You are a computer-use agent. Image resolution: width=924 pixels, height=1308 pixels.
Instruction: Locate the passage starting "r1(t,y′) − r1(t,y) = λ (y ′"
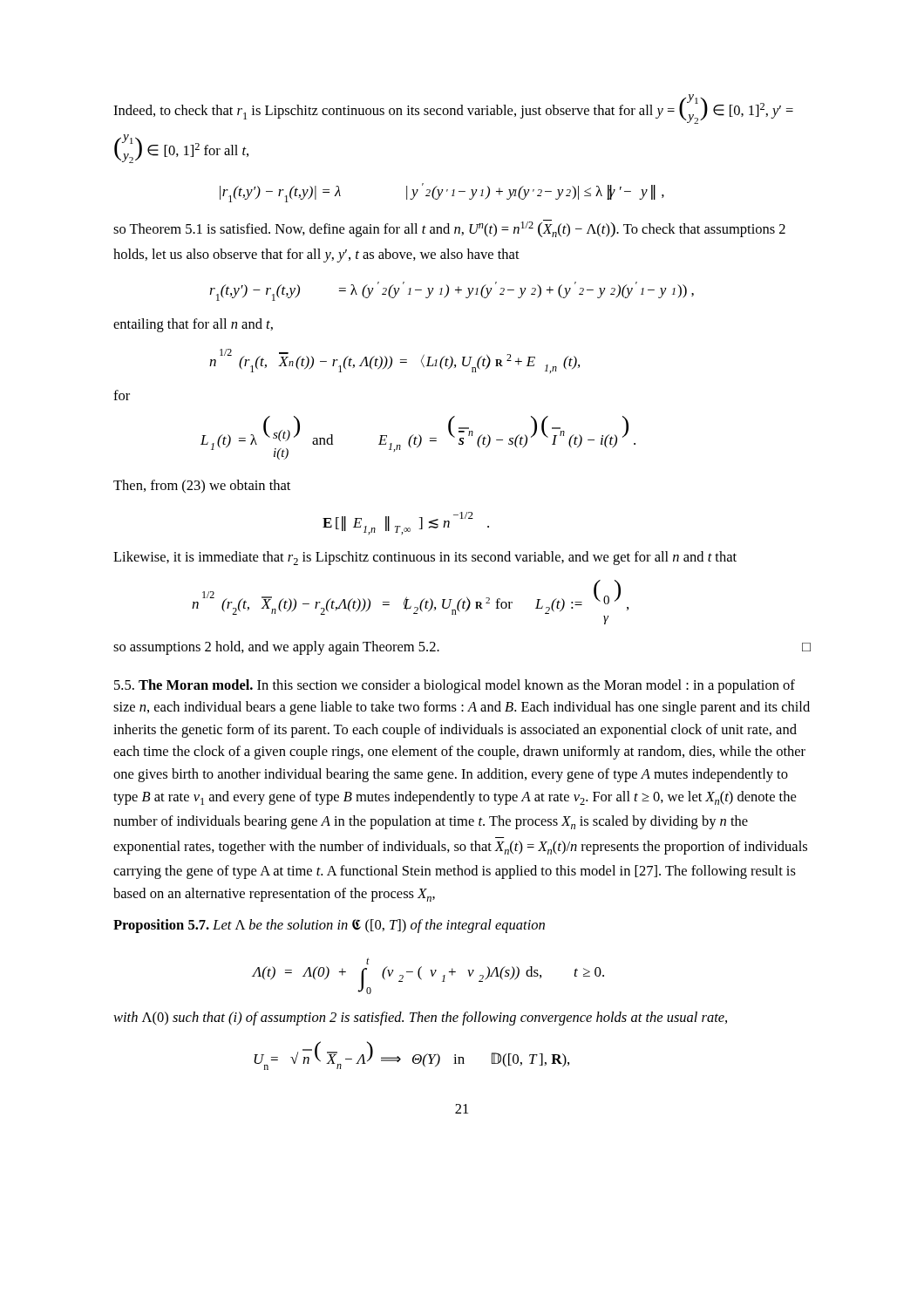[x=462, y=290]
